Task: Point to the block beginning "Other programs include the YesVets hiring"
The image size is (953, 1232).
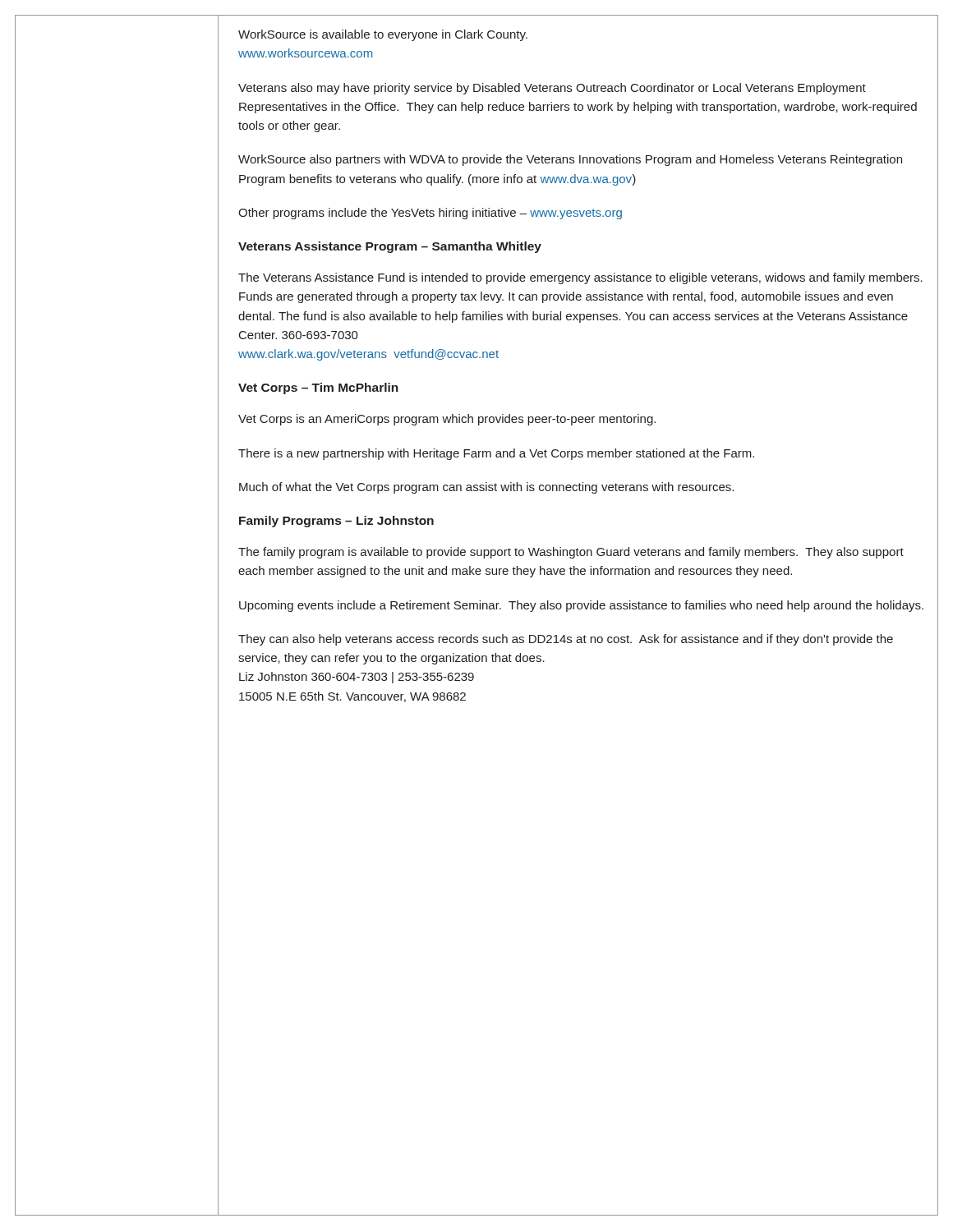Action: 430,212
